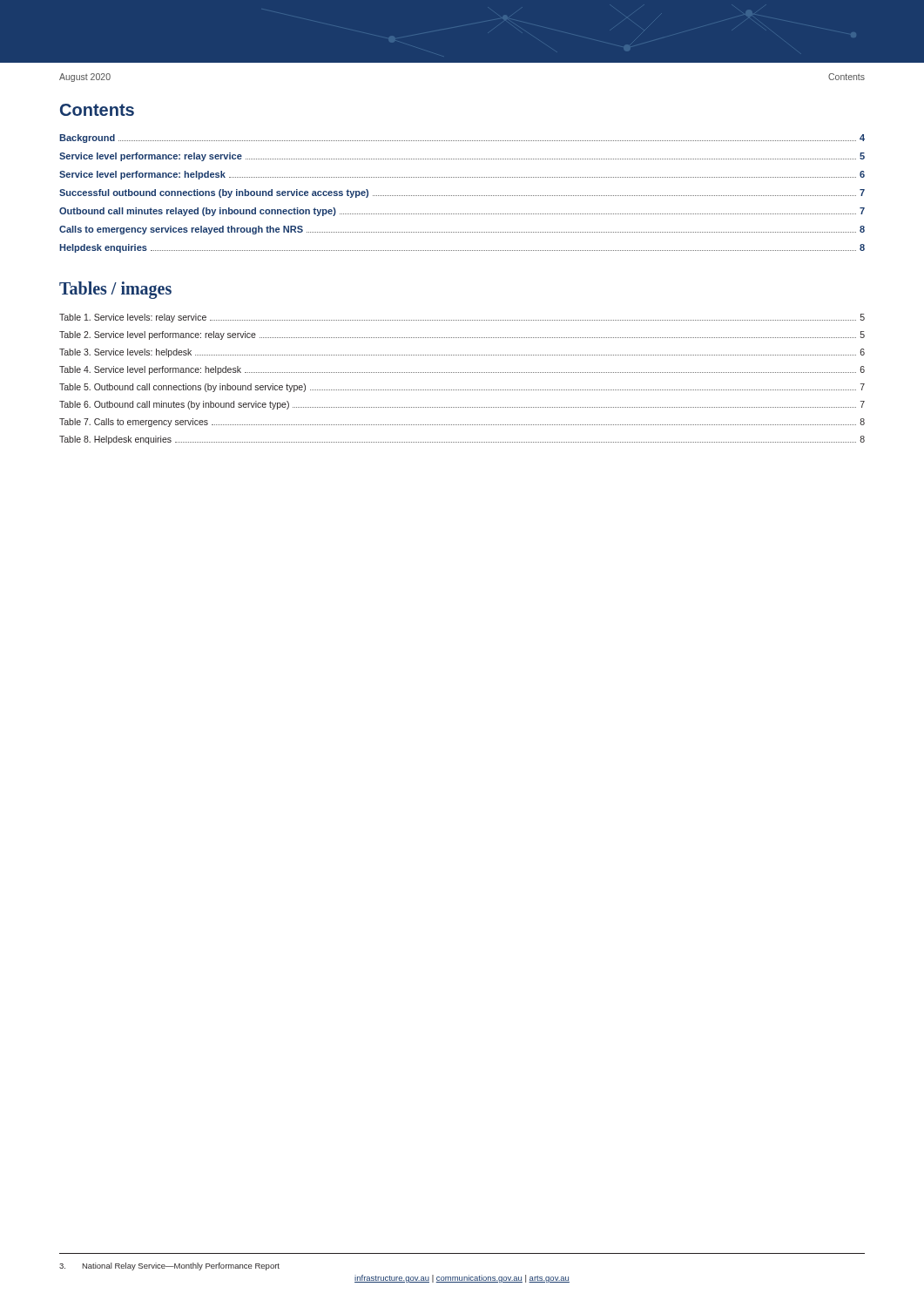Point to the passage starting "Outbound call minutes relayed (by"
The width and height of the screenshot is (924, 1307).
point(462,211)
